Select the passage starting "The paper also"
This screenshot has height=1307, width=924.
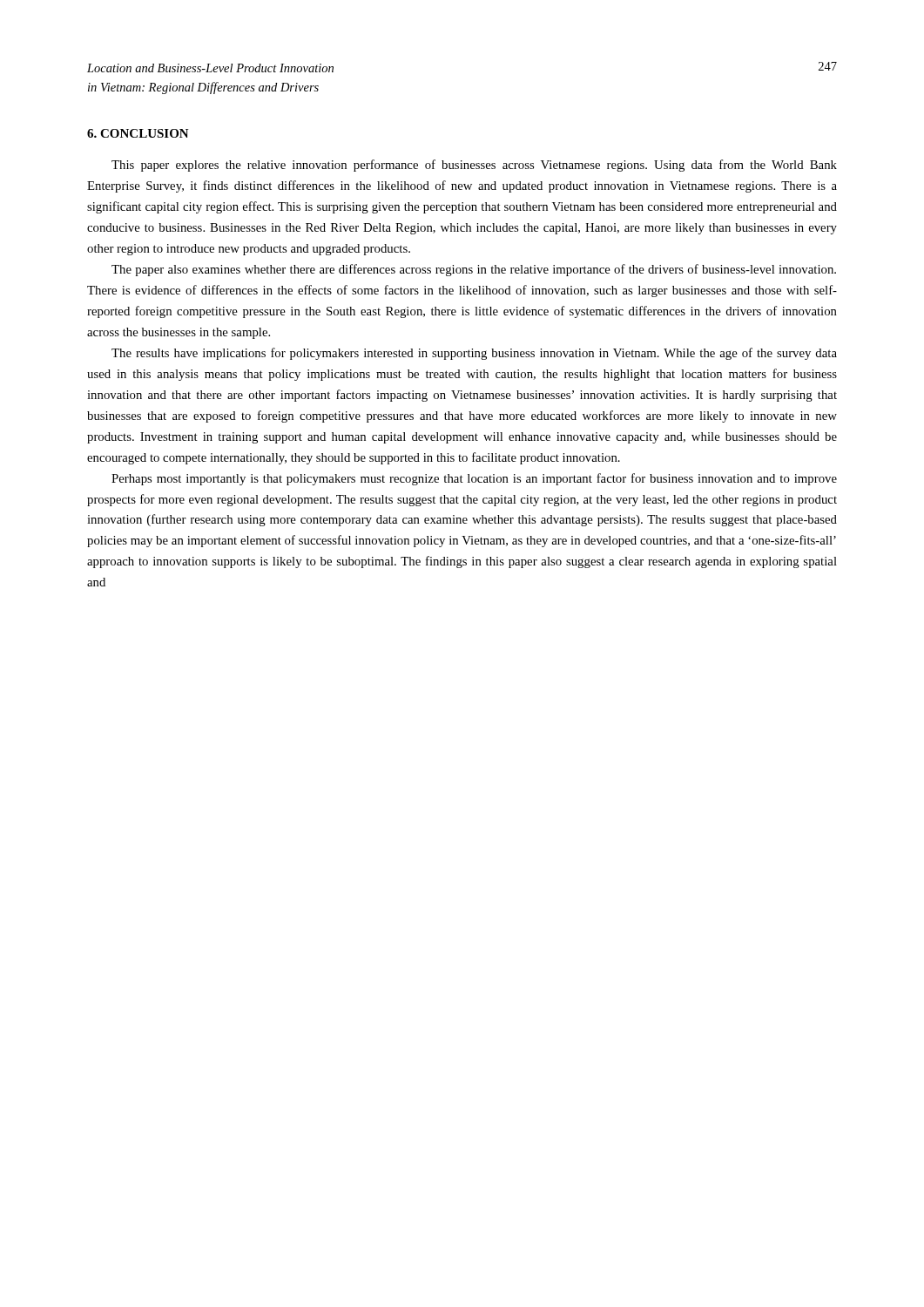(462, 300)
